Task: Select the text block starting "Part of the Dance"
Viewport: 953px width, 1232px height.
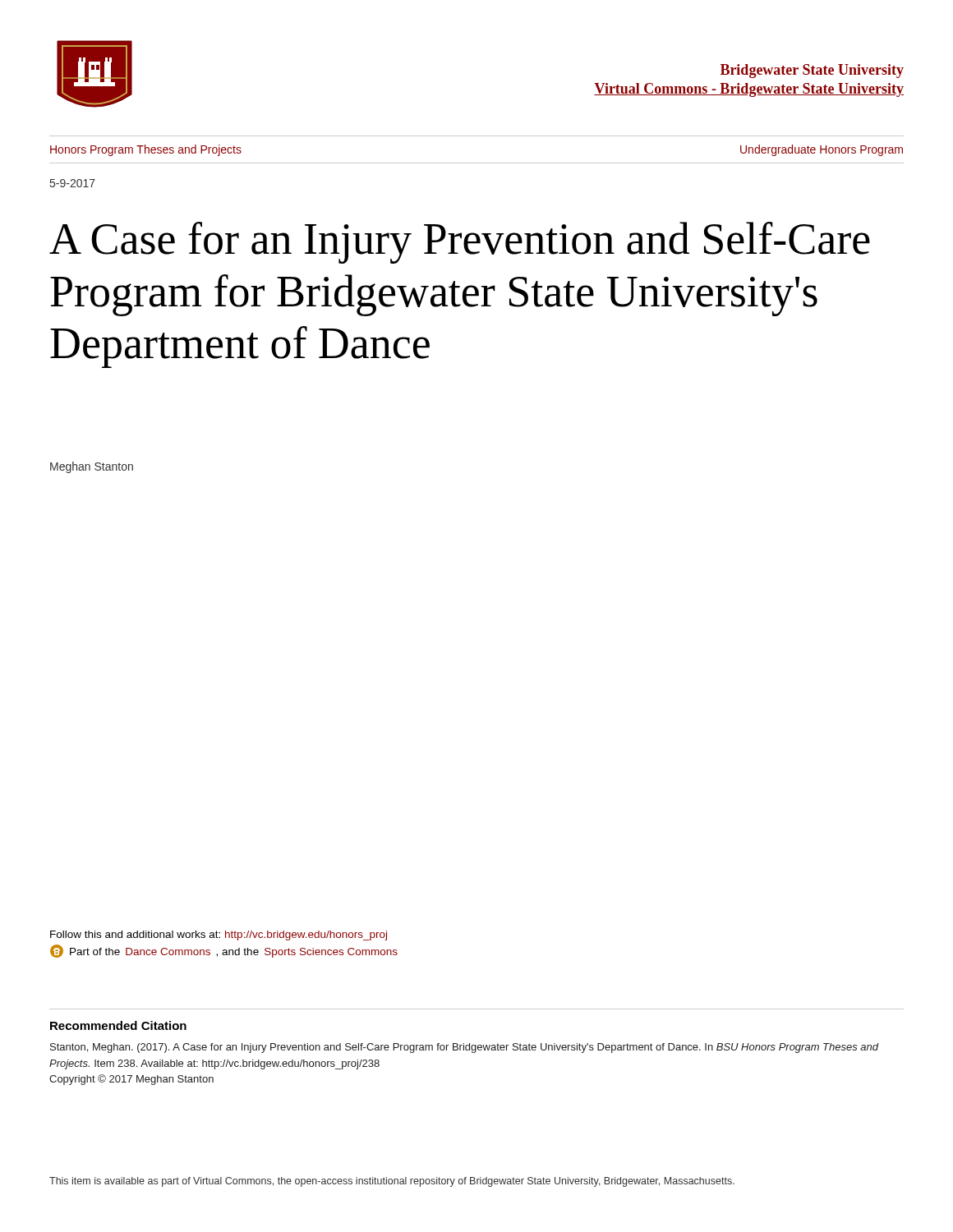Action: coord(223,951)
